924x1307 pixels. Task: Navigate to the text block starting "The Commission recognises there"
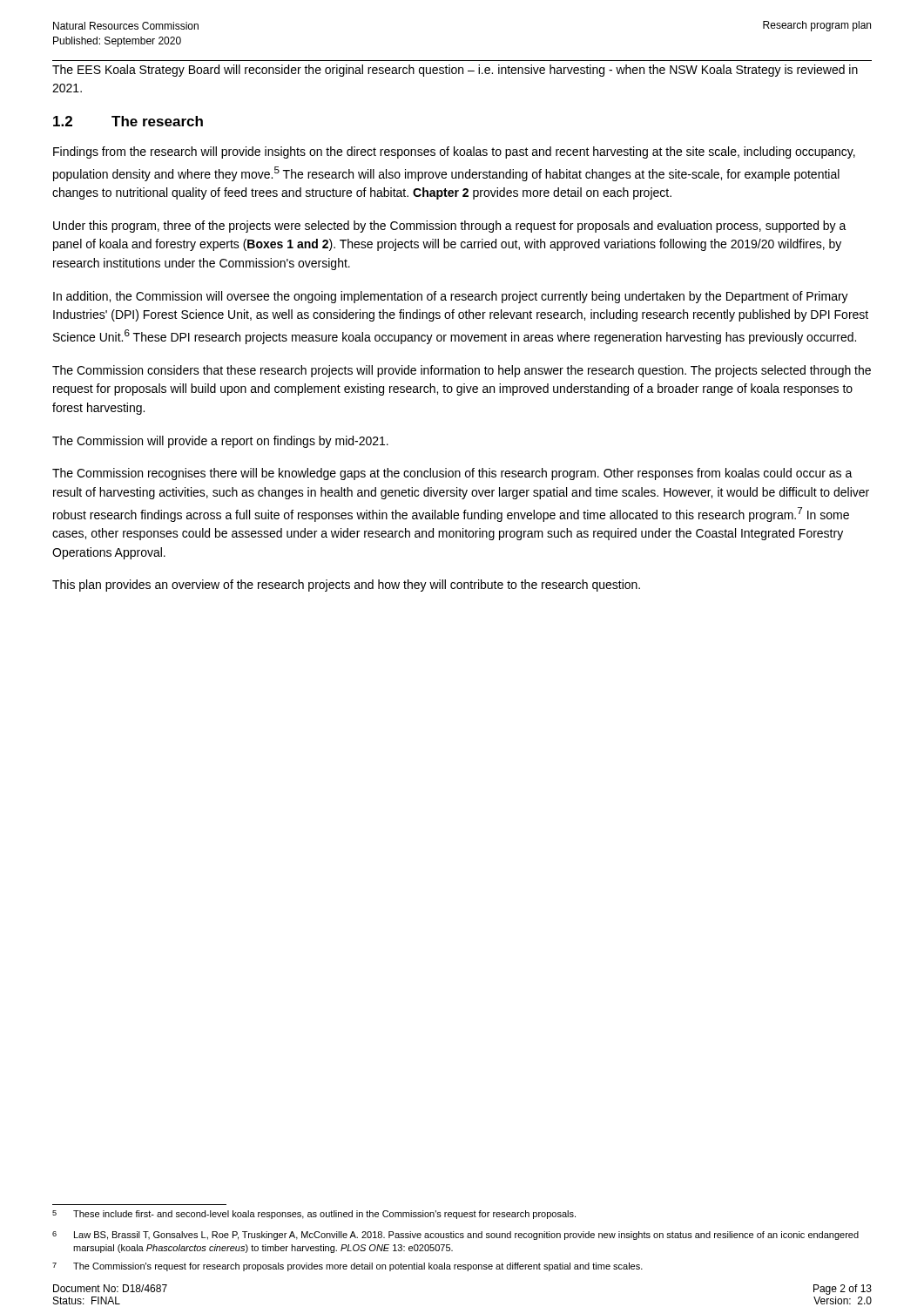[x=461, y=513]
